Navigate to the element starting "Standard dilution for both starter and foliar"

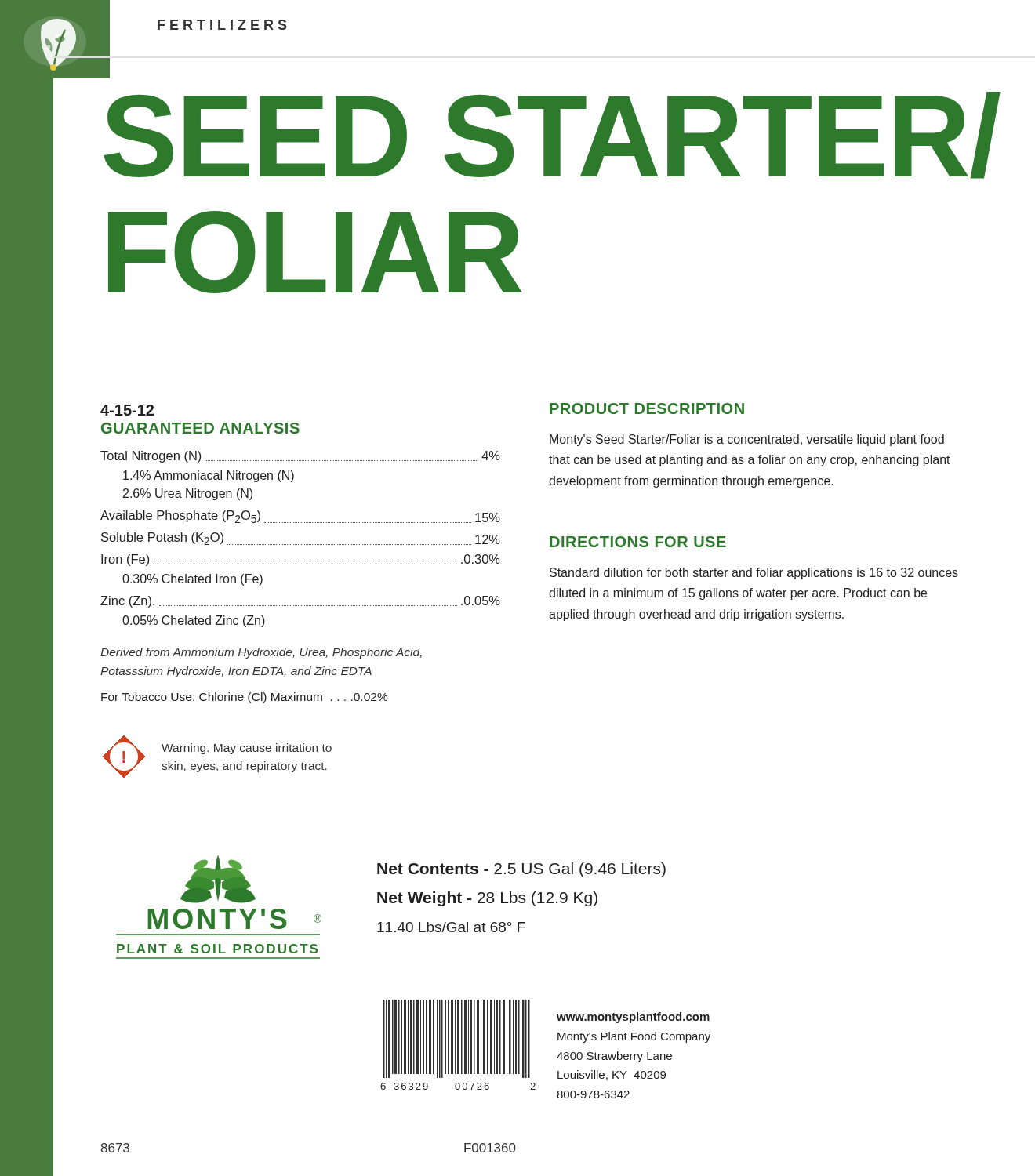(x=754, y=593)
